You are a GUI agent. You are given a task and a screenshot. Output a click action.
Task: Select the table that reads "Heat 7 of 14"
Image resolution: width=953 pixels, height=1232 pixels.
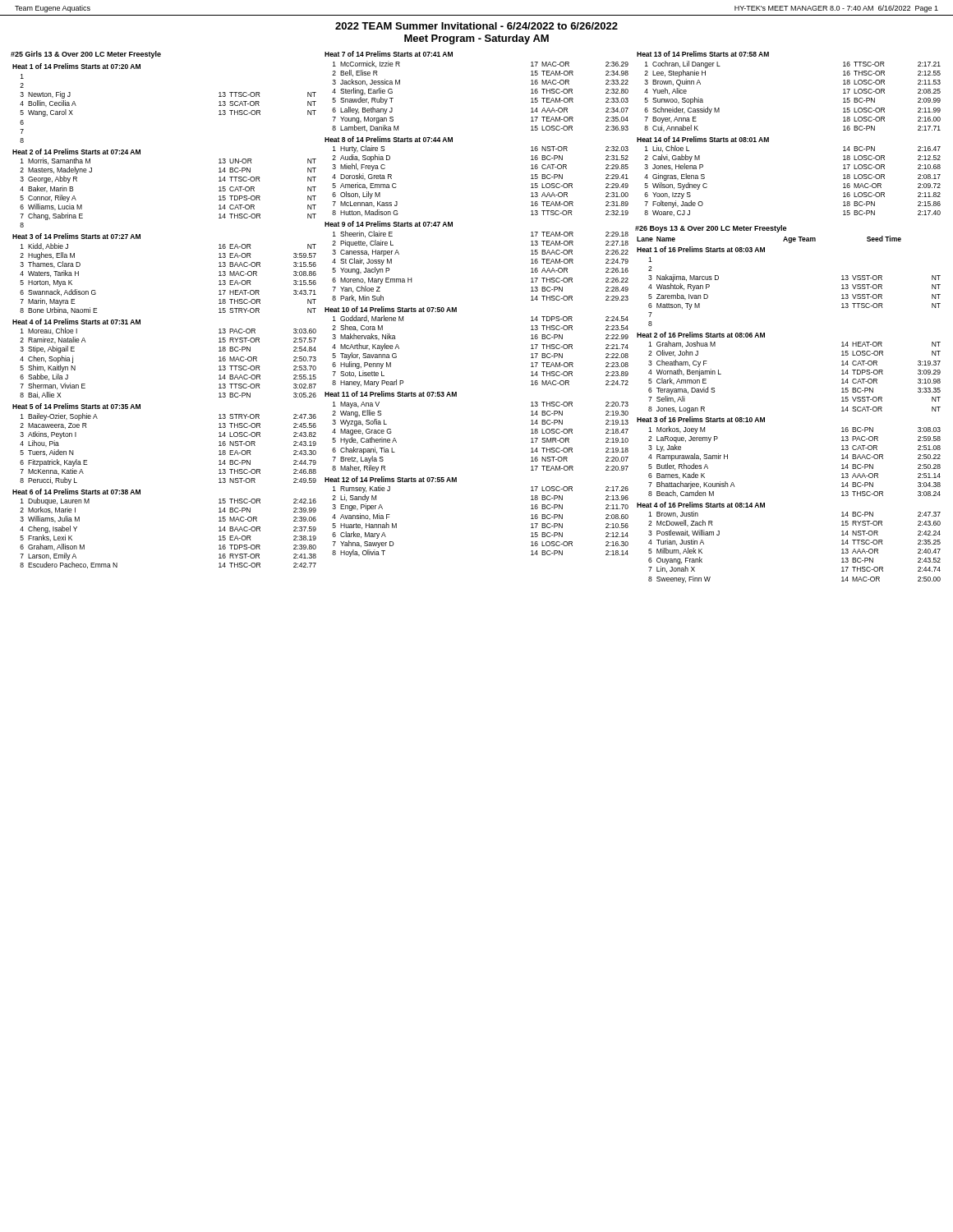coord(476,304)
